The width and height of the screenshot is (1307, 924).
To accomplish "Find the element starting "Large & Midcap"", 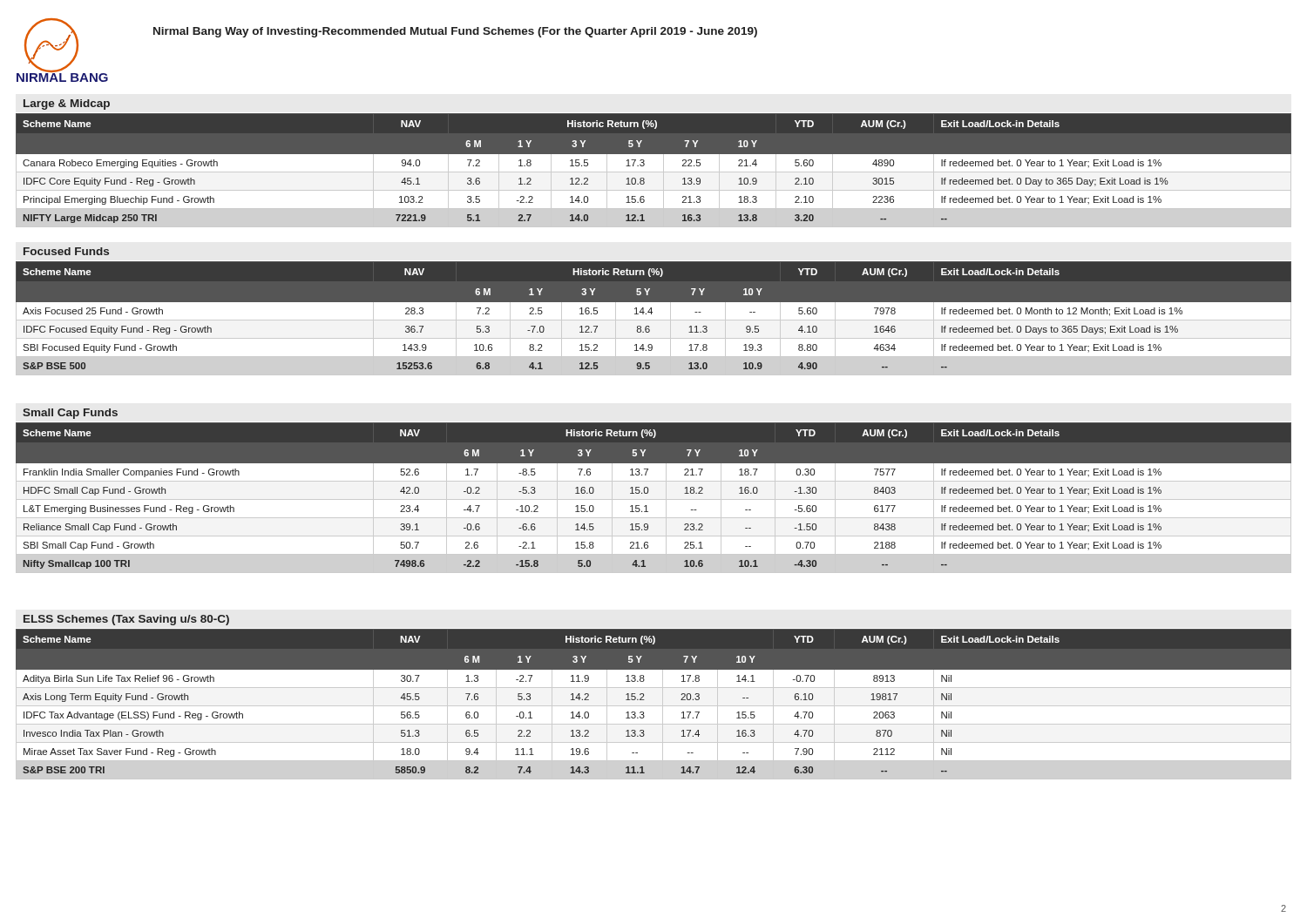I will click(654, 103).
